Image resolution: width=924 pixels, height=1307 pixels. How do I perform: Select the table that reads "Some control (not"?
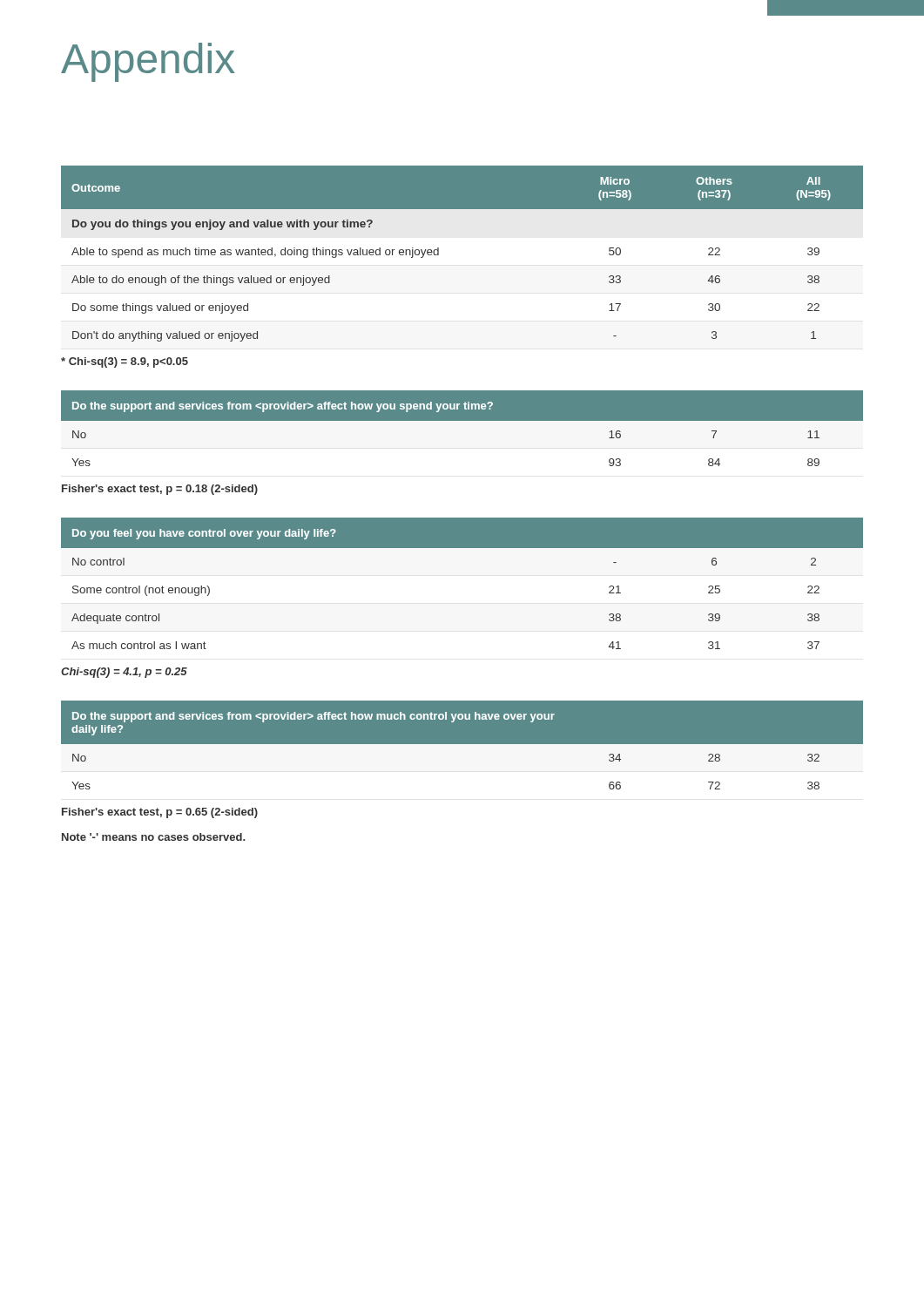pos(462,589)
